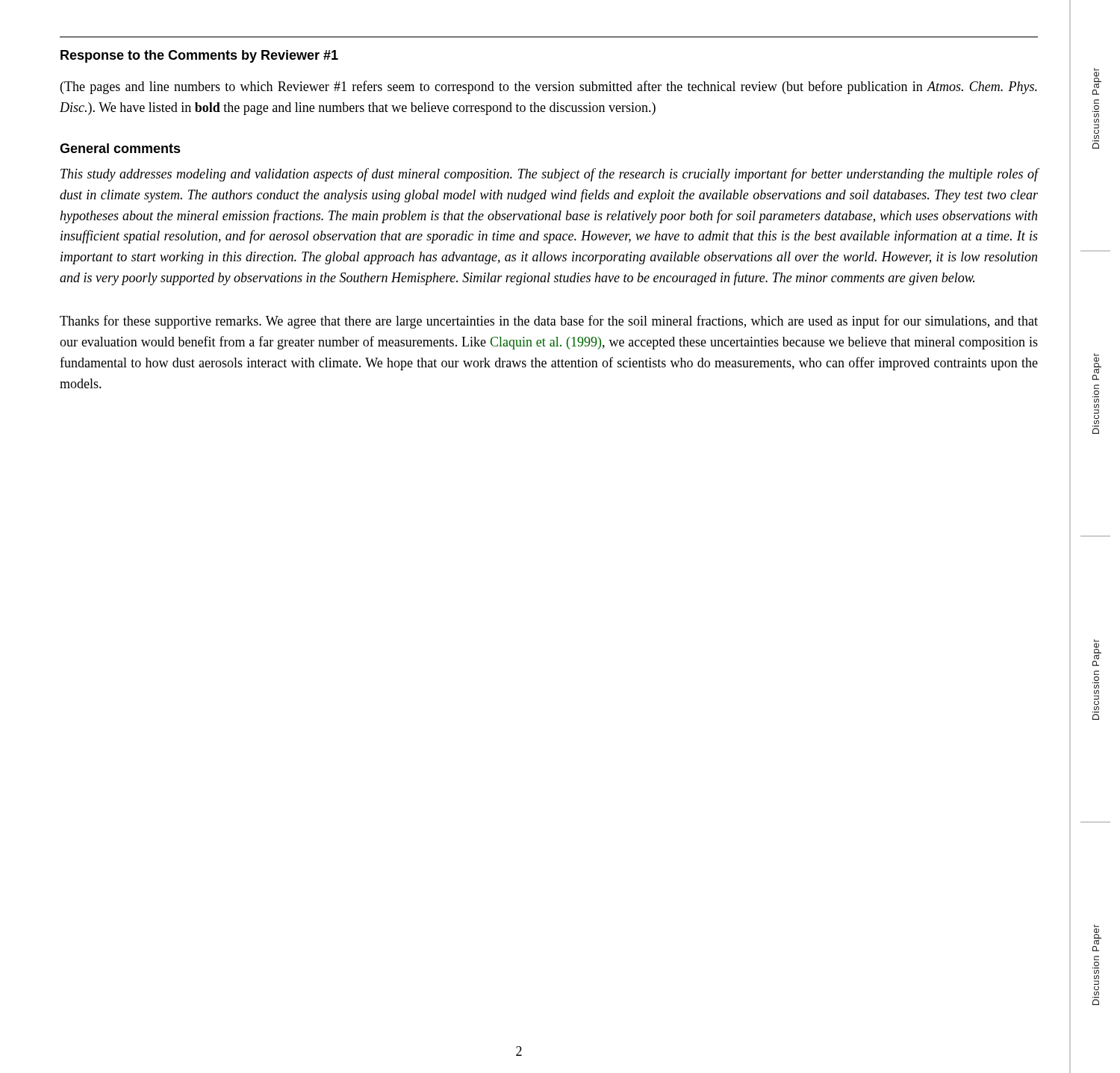Find the section header that reads "Response to the Comments by Reviewer"
1120x1073 pixels.
pyautogui.click(x=199, y=55)
